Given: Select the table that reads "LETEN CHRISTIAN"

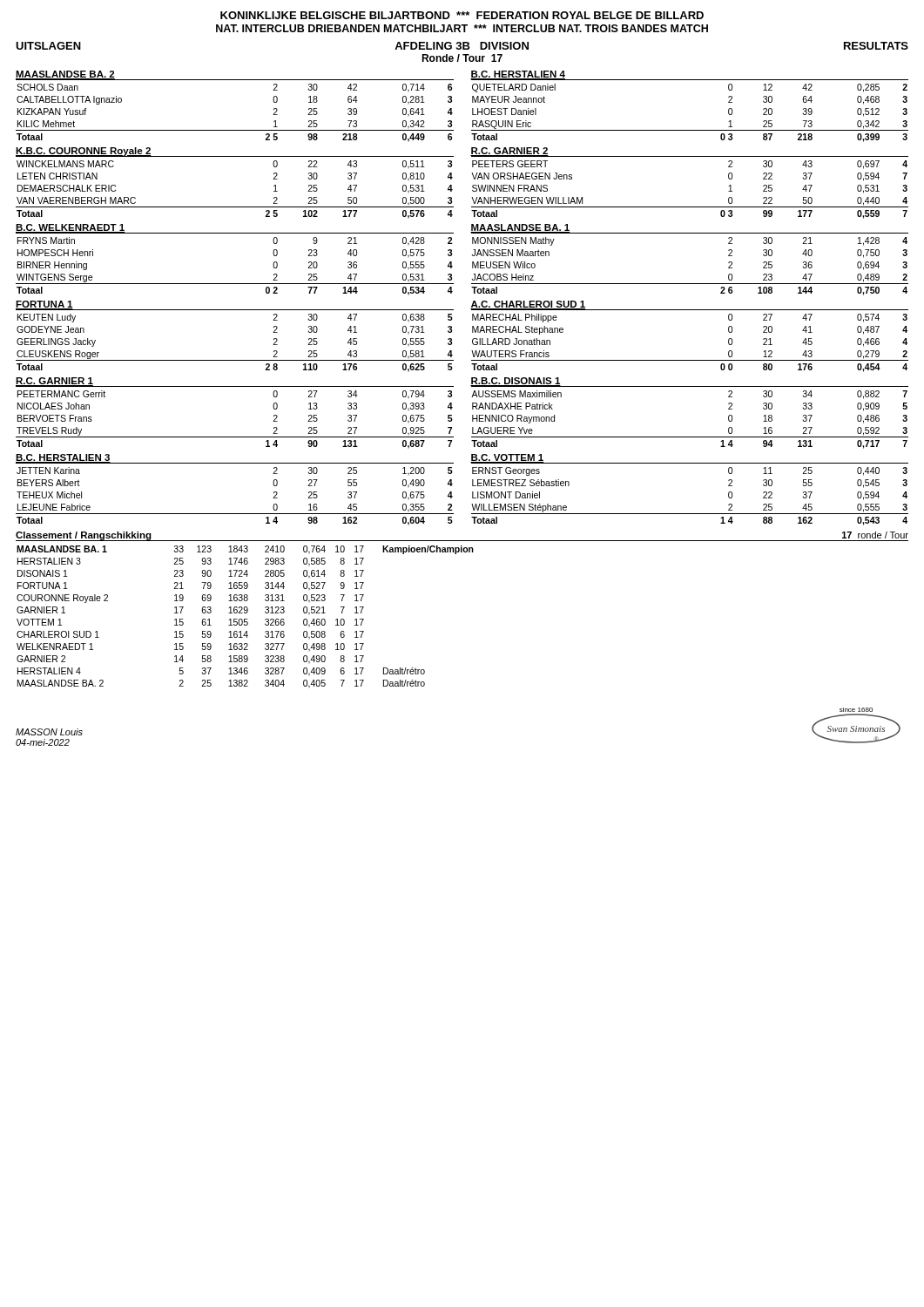Looking at the screenshot, I should (x=235, y=183).
